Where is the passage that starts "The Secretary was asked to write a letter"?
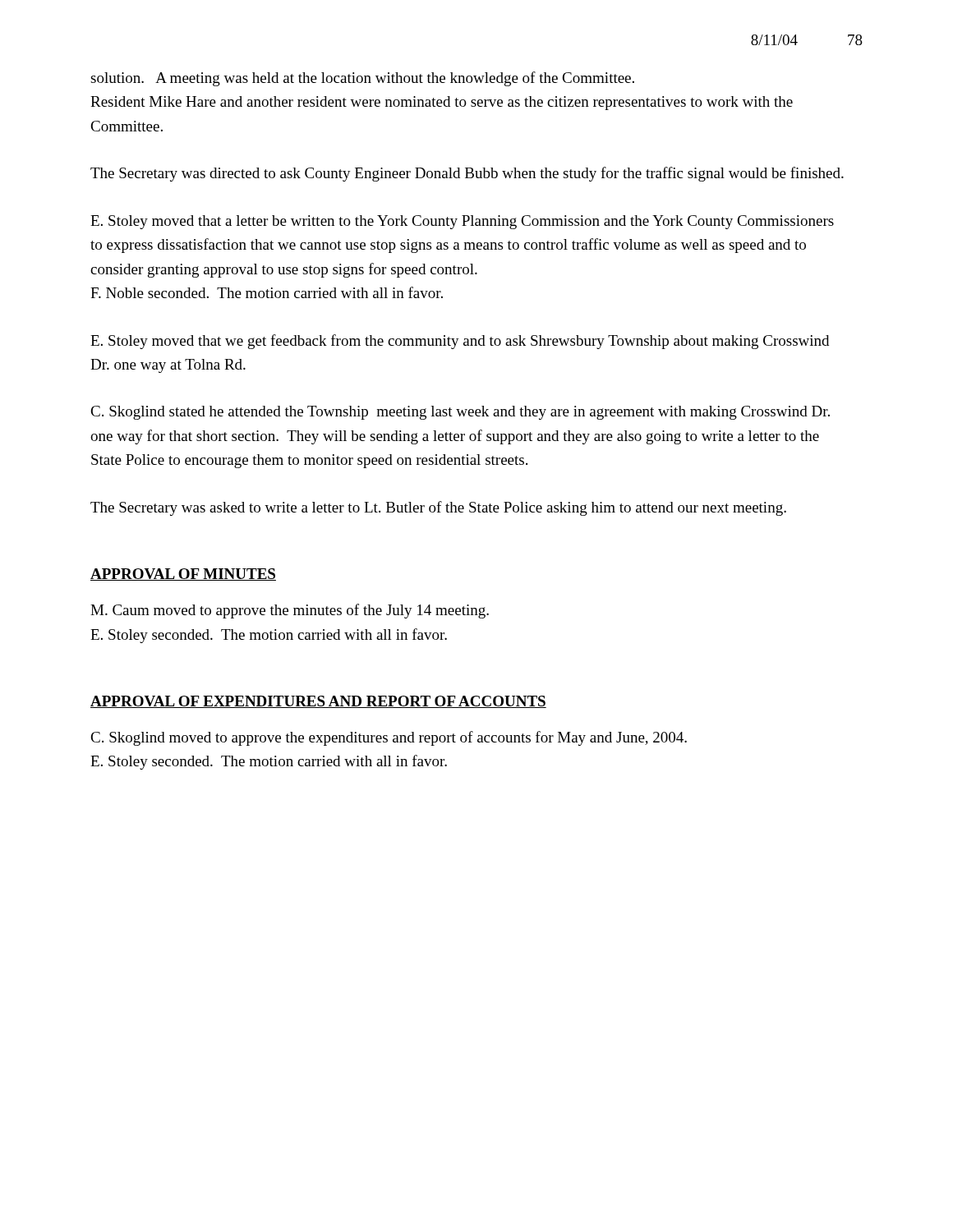The width and height of the screenshot is (953, 1232). pos(439,507)
